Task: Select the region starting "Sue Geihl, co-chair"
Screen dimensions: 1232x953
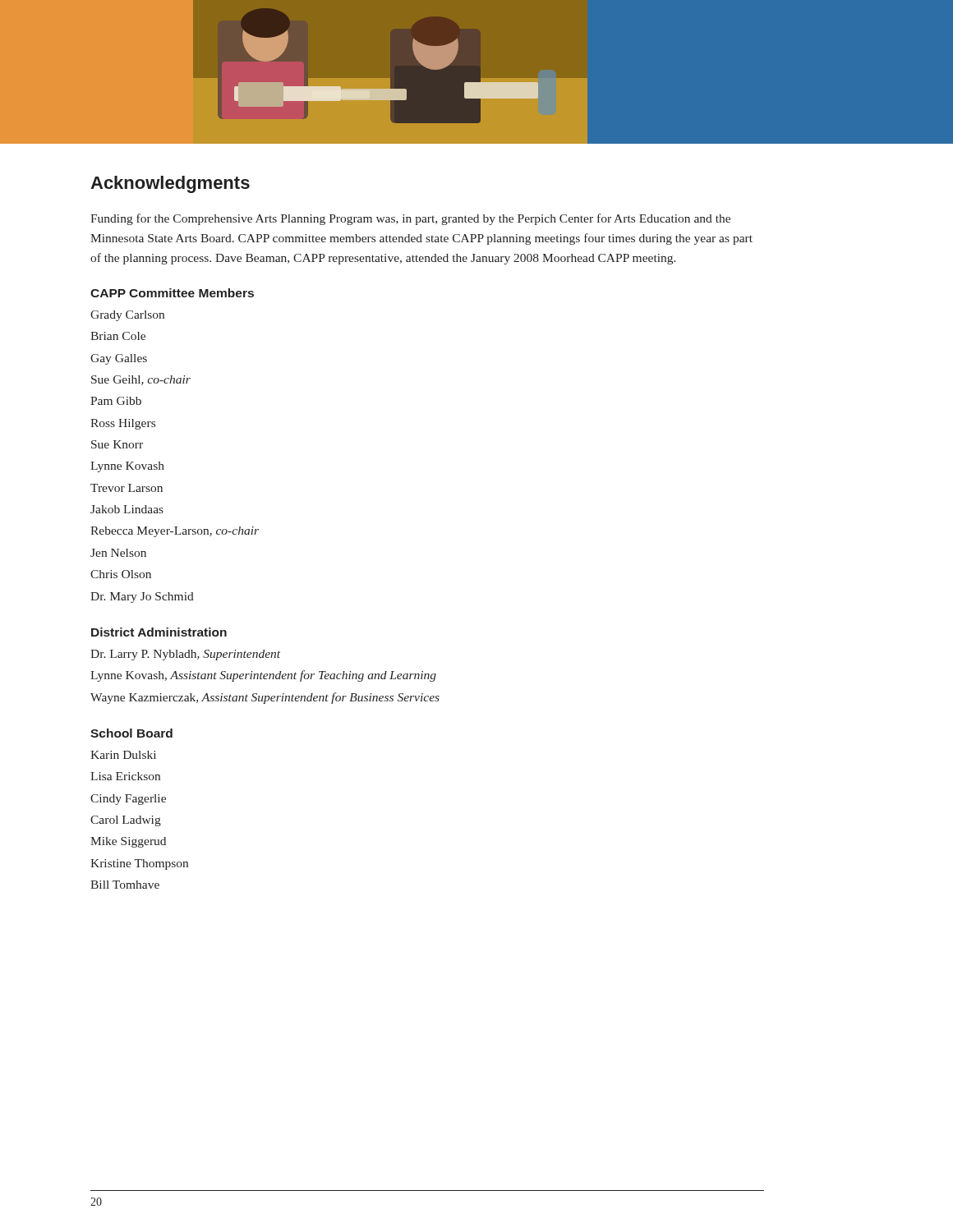Action: coord(141,380)
